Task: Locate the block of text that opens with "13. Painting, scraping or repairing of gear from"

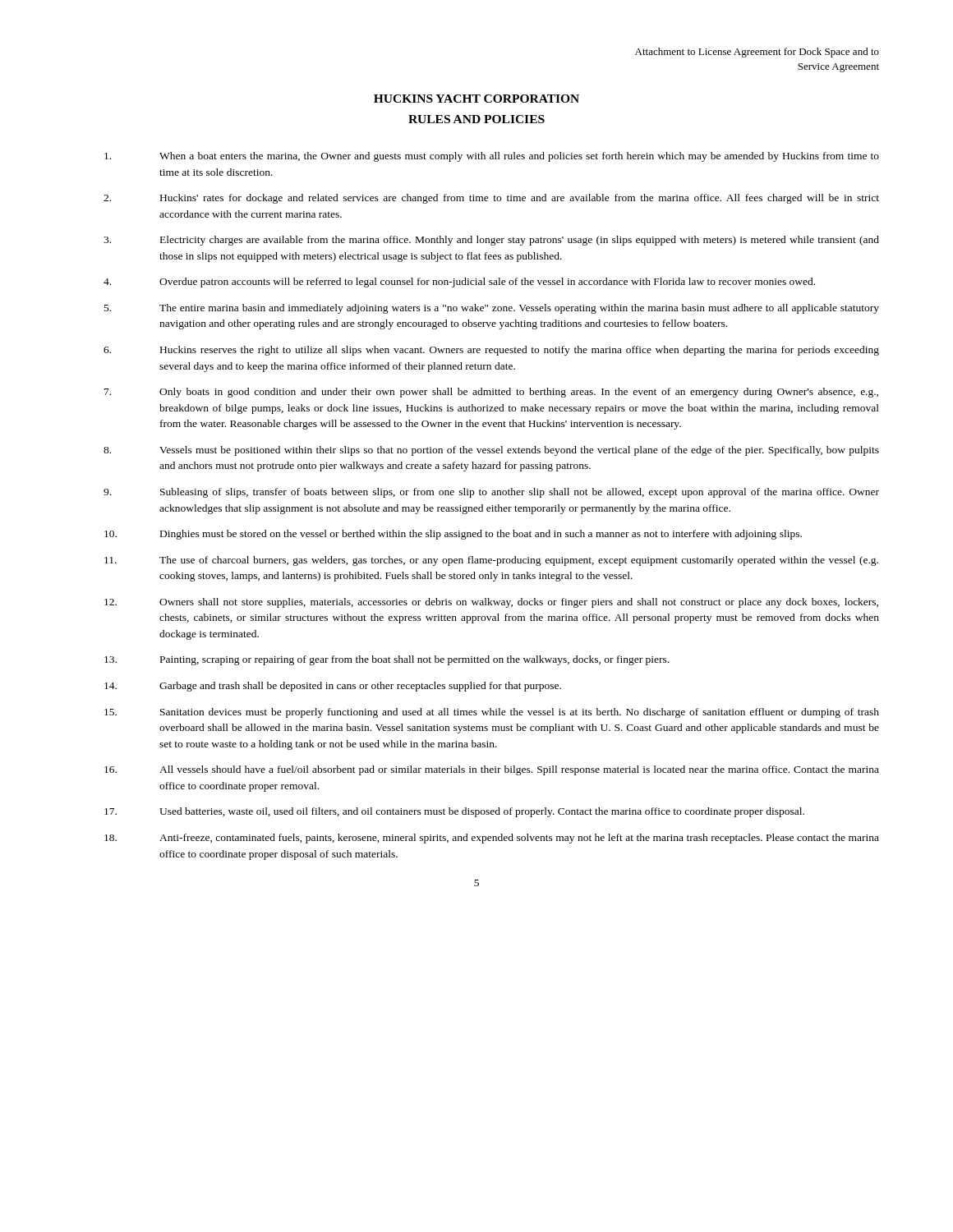Action: click(476, 660)
